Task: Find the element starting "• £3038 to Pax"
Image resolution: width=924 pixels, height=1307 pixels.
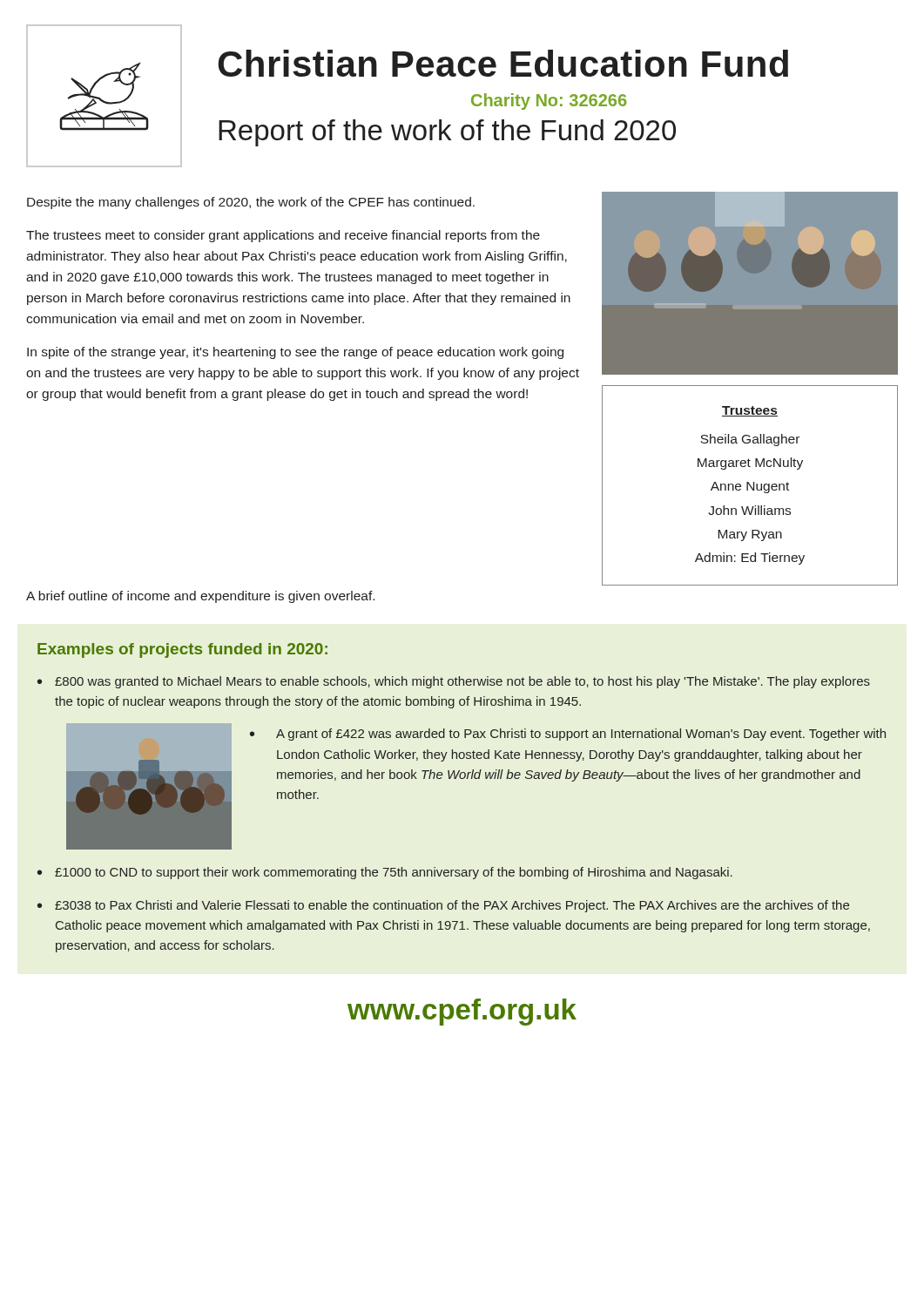Action: [x=462, y=925]
